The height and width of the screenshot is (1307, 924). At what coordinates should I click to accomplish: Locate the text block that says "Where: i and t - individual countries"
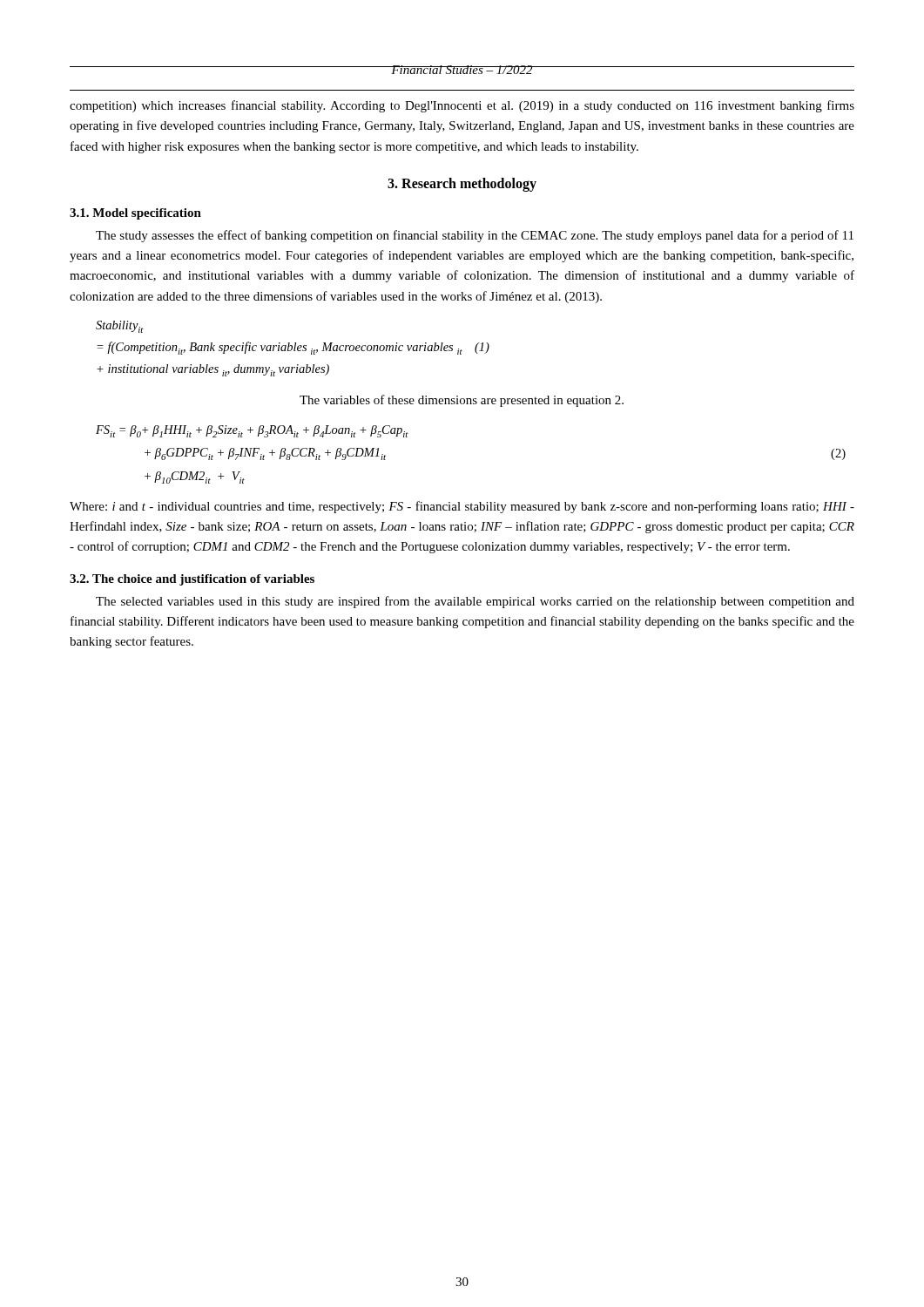click(462, 526)
